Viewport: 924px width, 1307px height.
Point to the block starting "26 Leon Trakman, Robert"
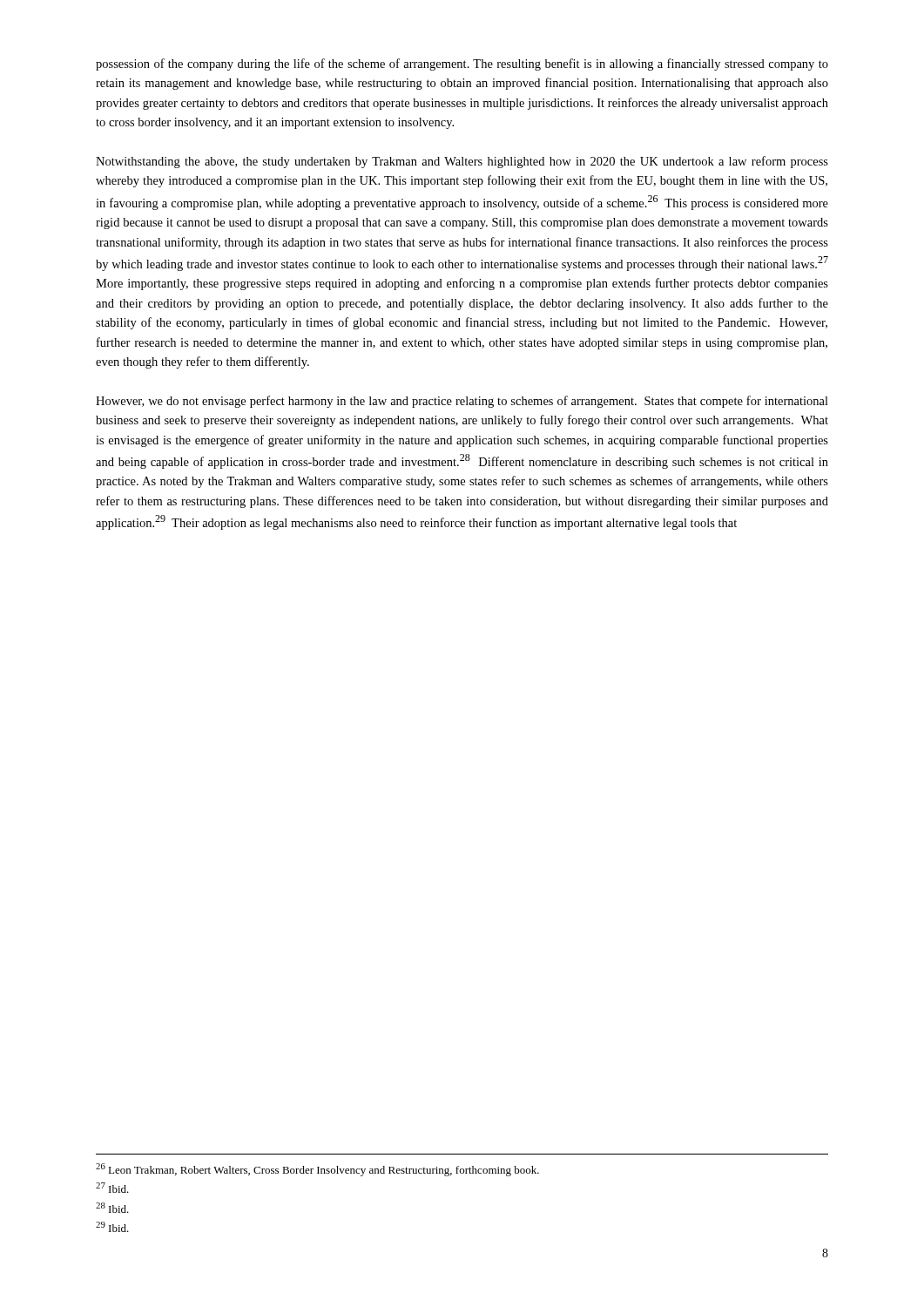point(462,1170)
